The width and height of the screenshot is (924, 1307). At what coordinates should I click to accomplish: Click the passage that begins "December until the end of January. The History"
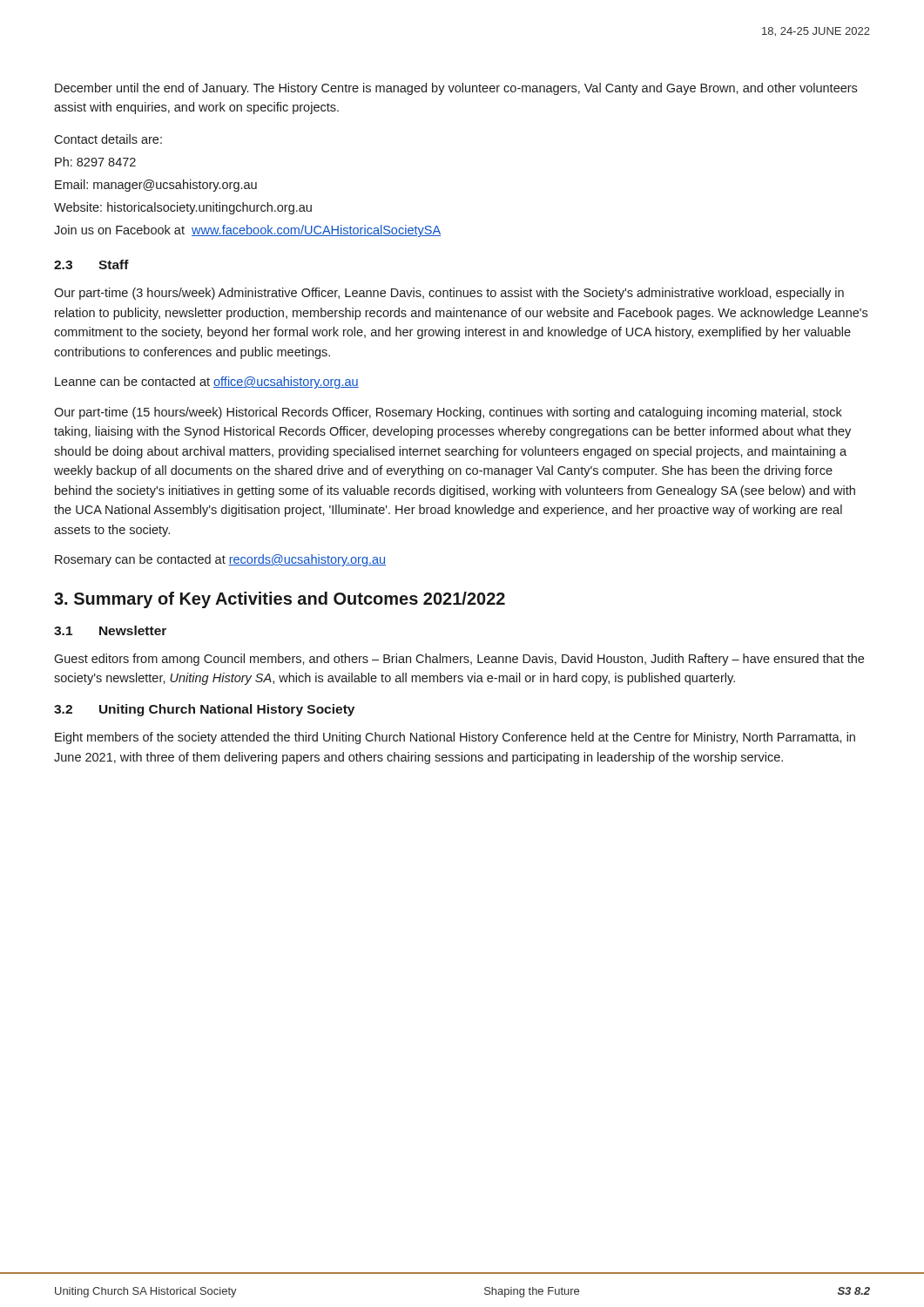[456, 98]
